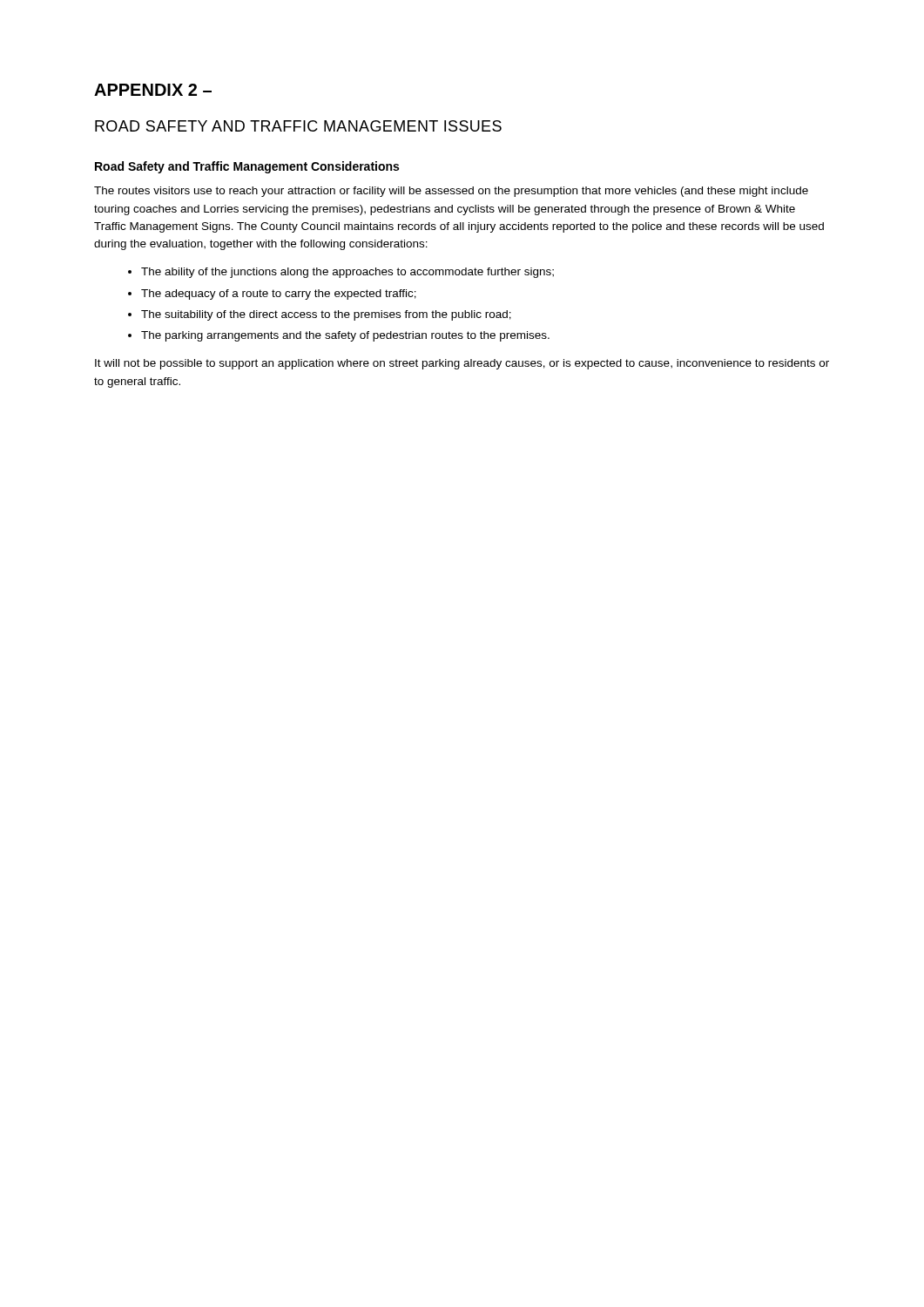This screenshot has height=1307, width=924.
Task: Point to the block starting "Road Safety and Traffic"
Action: click(x=247, y=167)
